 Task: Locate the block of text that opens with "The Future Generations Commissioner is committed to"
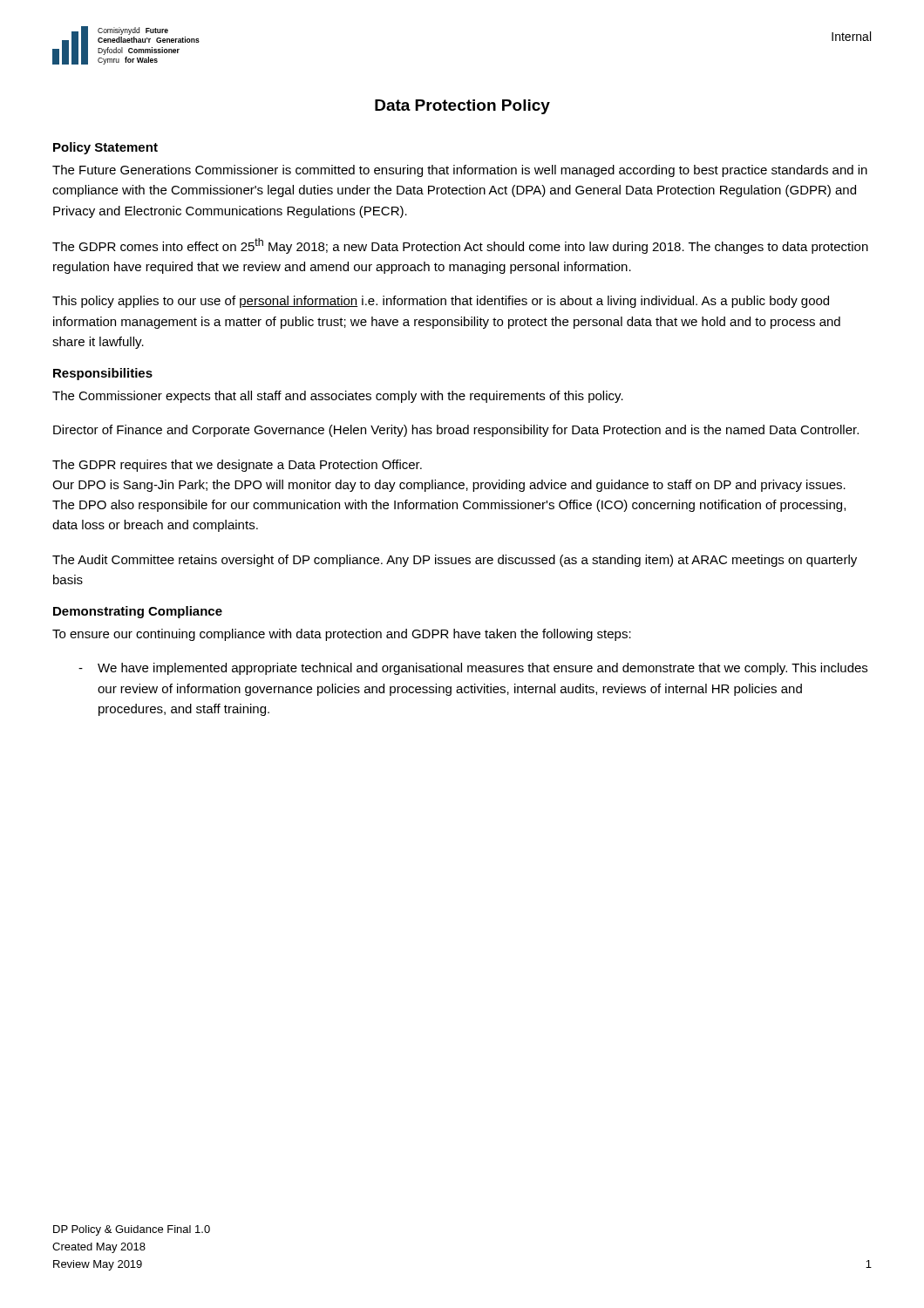(460, 190)
